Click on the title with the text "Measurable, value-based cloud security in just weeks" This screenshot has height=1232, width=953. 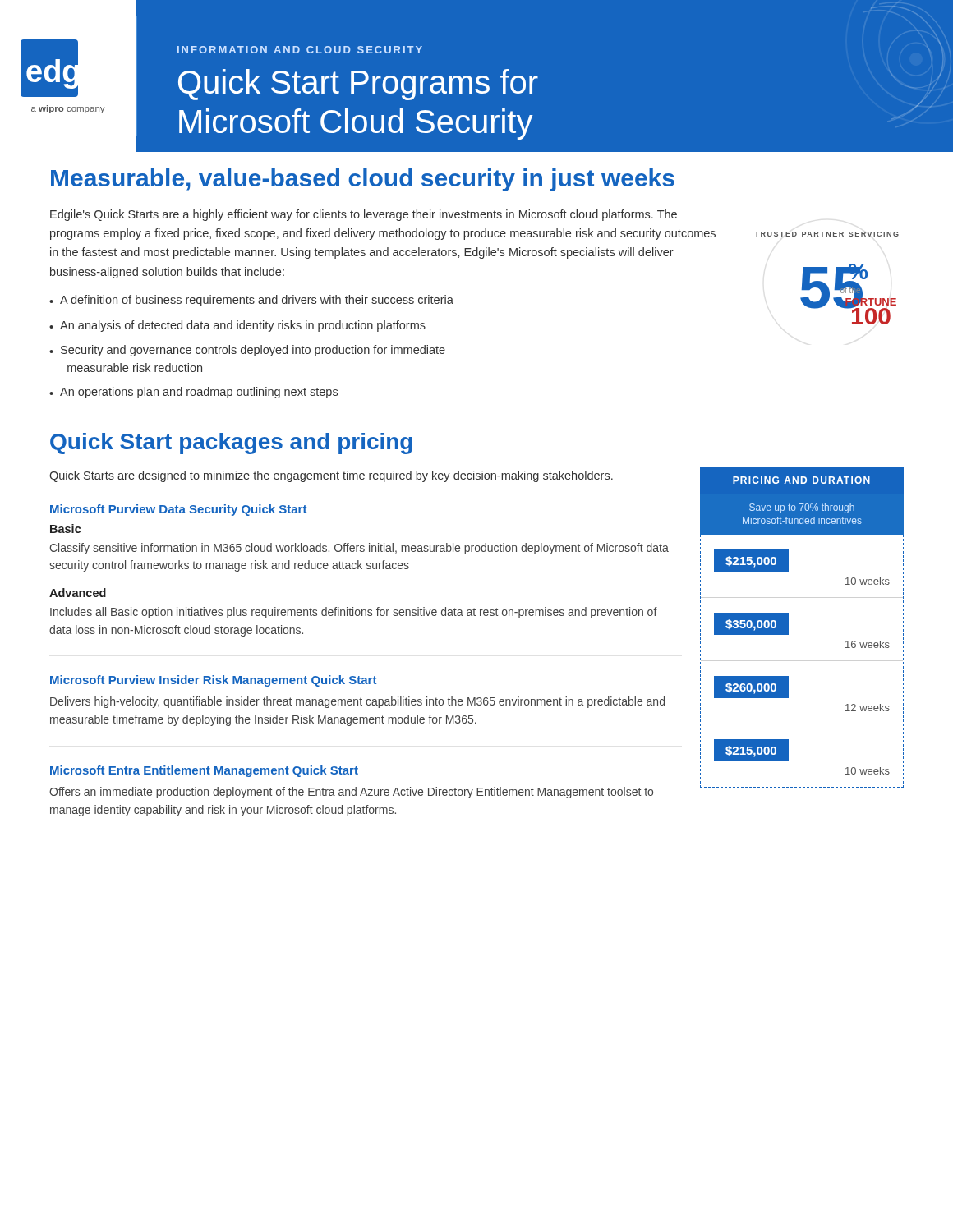tap(476, 178)
